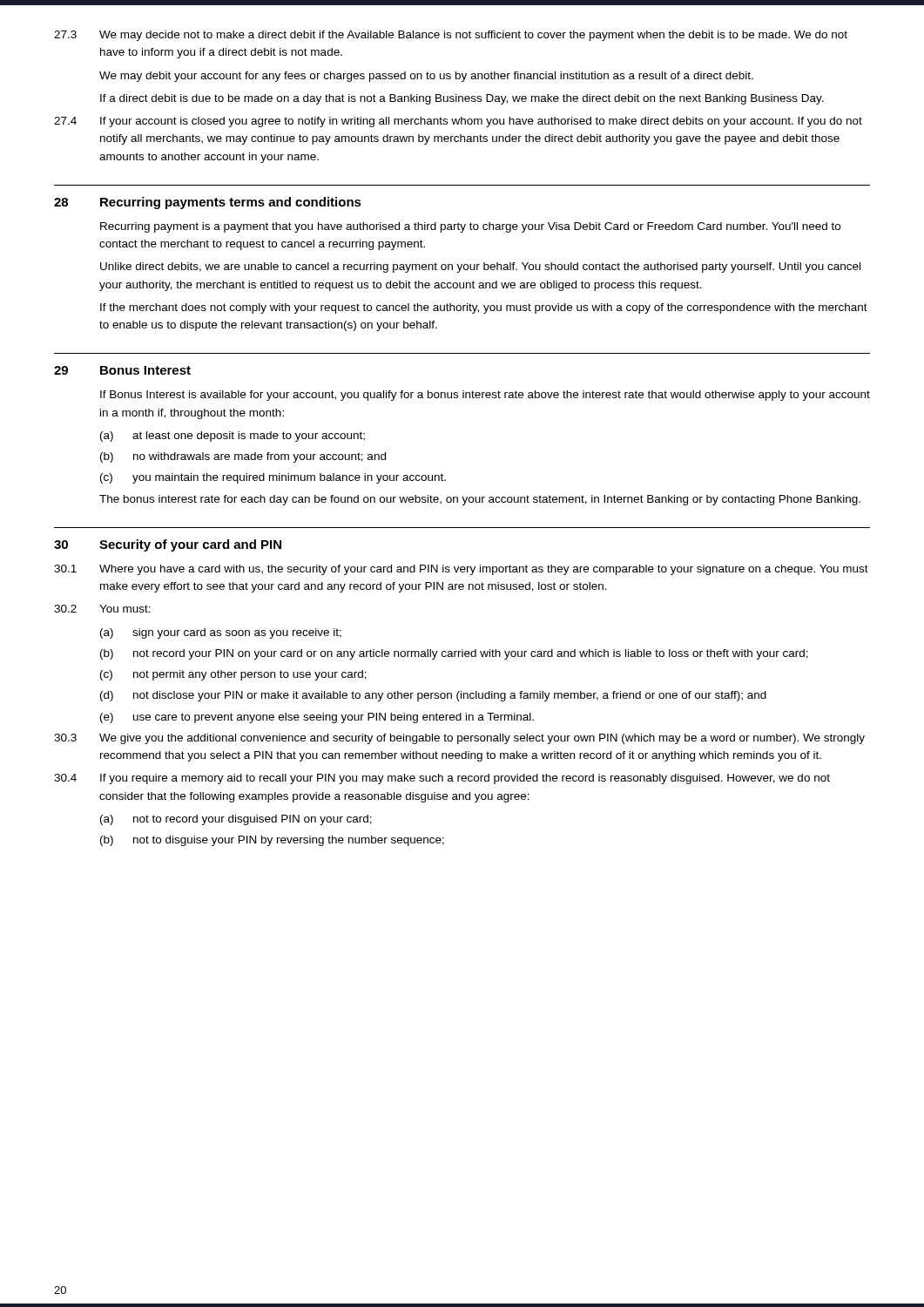924x1307 pixels.
Task: Find the passage starting "The bonus interest rate for each day"
Action: (462, 499)
